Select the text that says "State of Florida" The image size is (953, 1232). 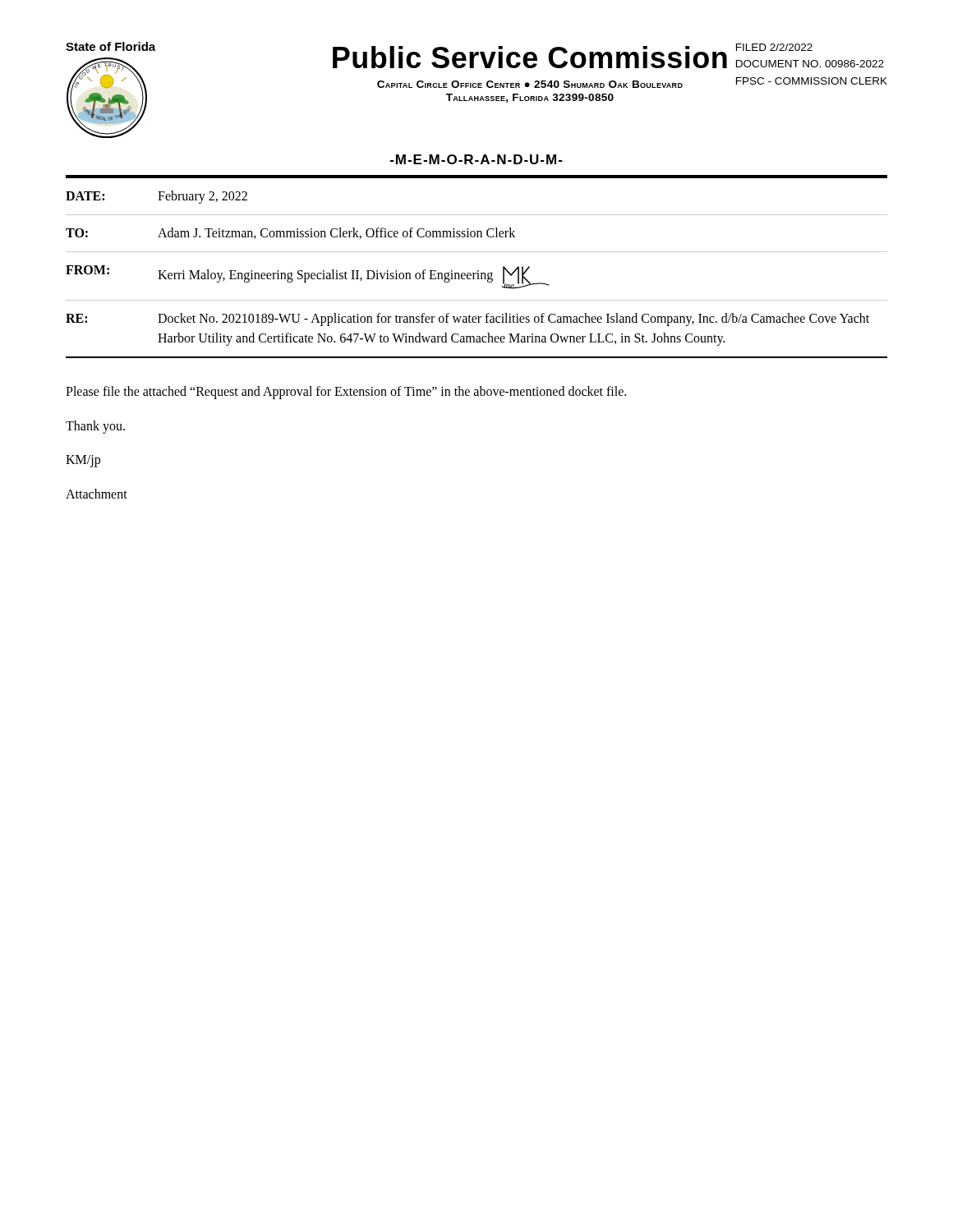(x=111, y=46)
